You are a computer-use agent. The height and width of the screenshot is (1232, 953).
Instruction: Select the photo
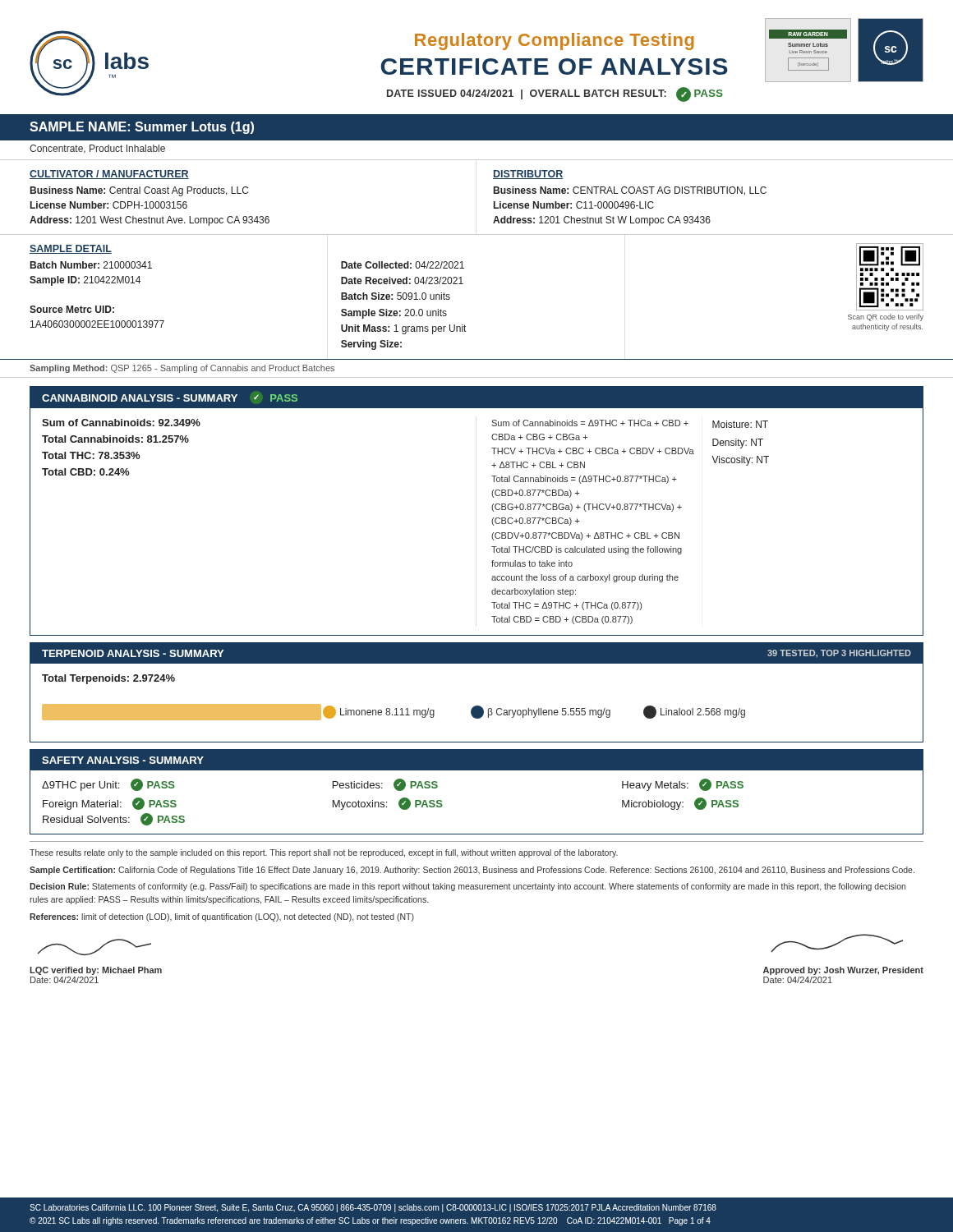click(x=844, y=50)
